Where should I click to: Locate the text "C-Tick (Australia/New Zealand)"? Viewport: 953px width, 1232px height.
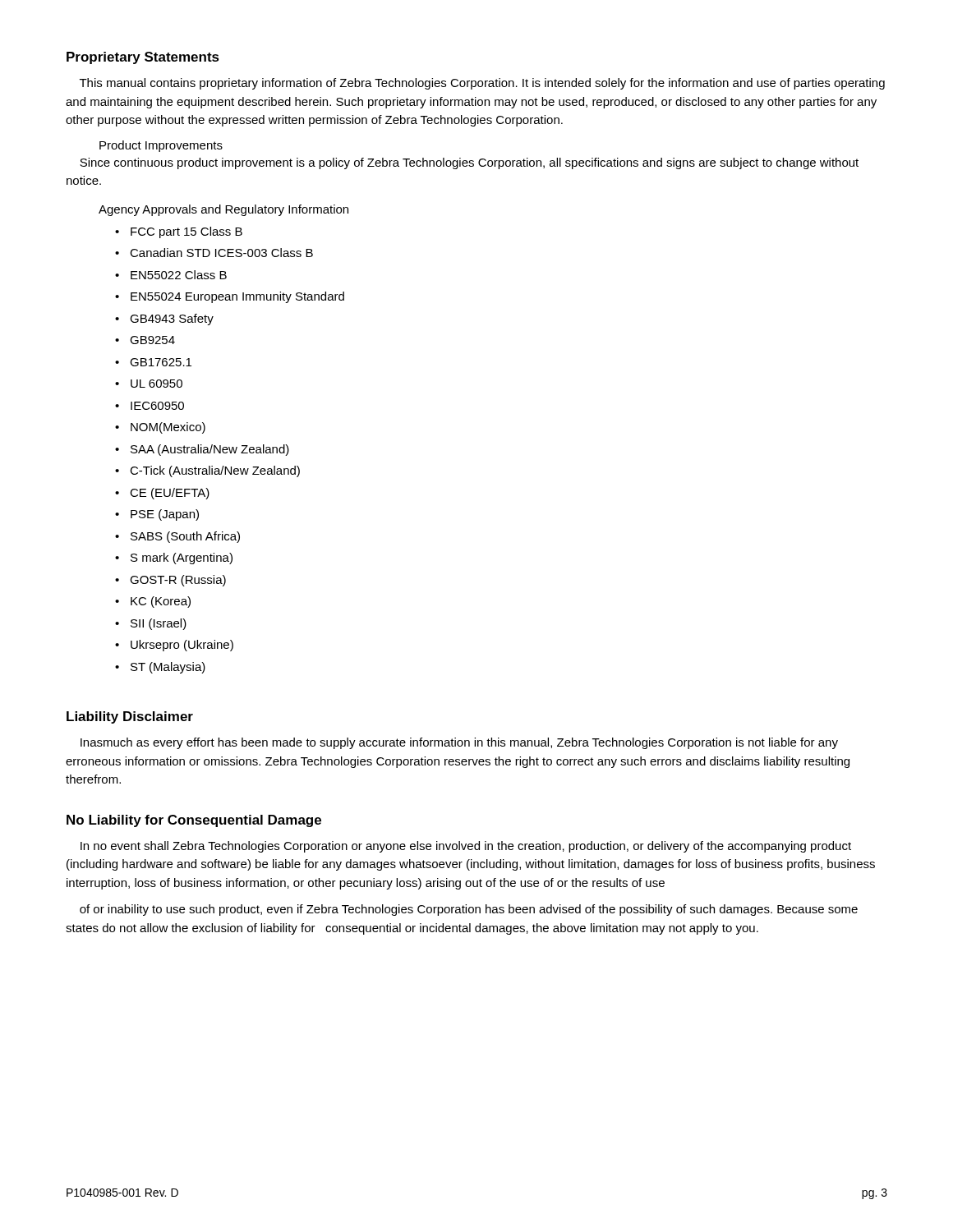[x=207, y=471]
